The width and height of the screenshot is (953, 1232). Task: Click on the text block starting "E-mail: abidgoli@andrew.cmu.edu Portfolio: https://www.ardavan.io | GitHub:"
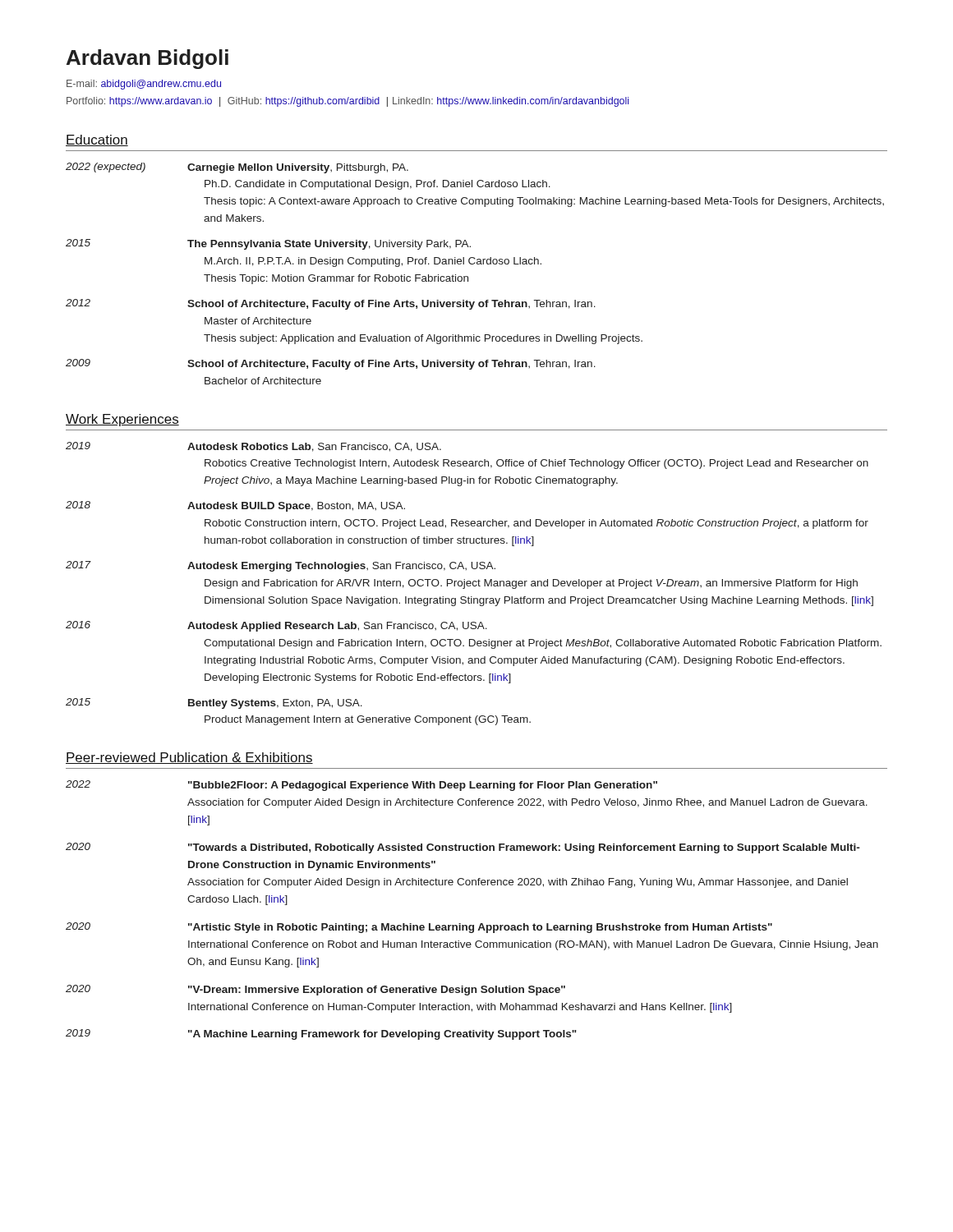tap(348, 92)
